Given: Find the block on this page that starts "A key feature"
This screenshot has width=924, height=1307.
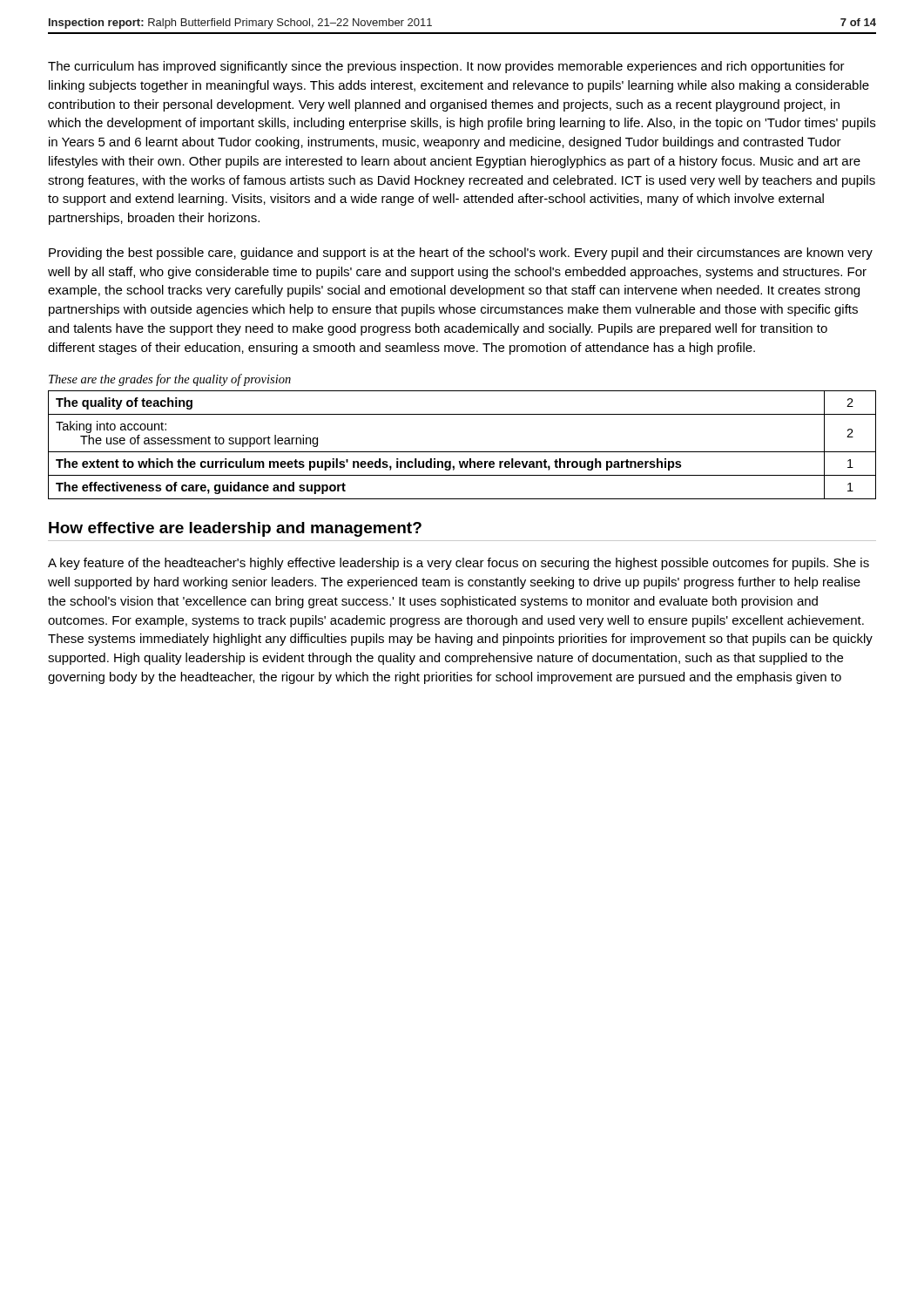Looking at the screenshot, I should click(460, 620).
